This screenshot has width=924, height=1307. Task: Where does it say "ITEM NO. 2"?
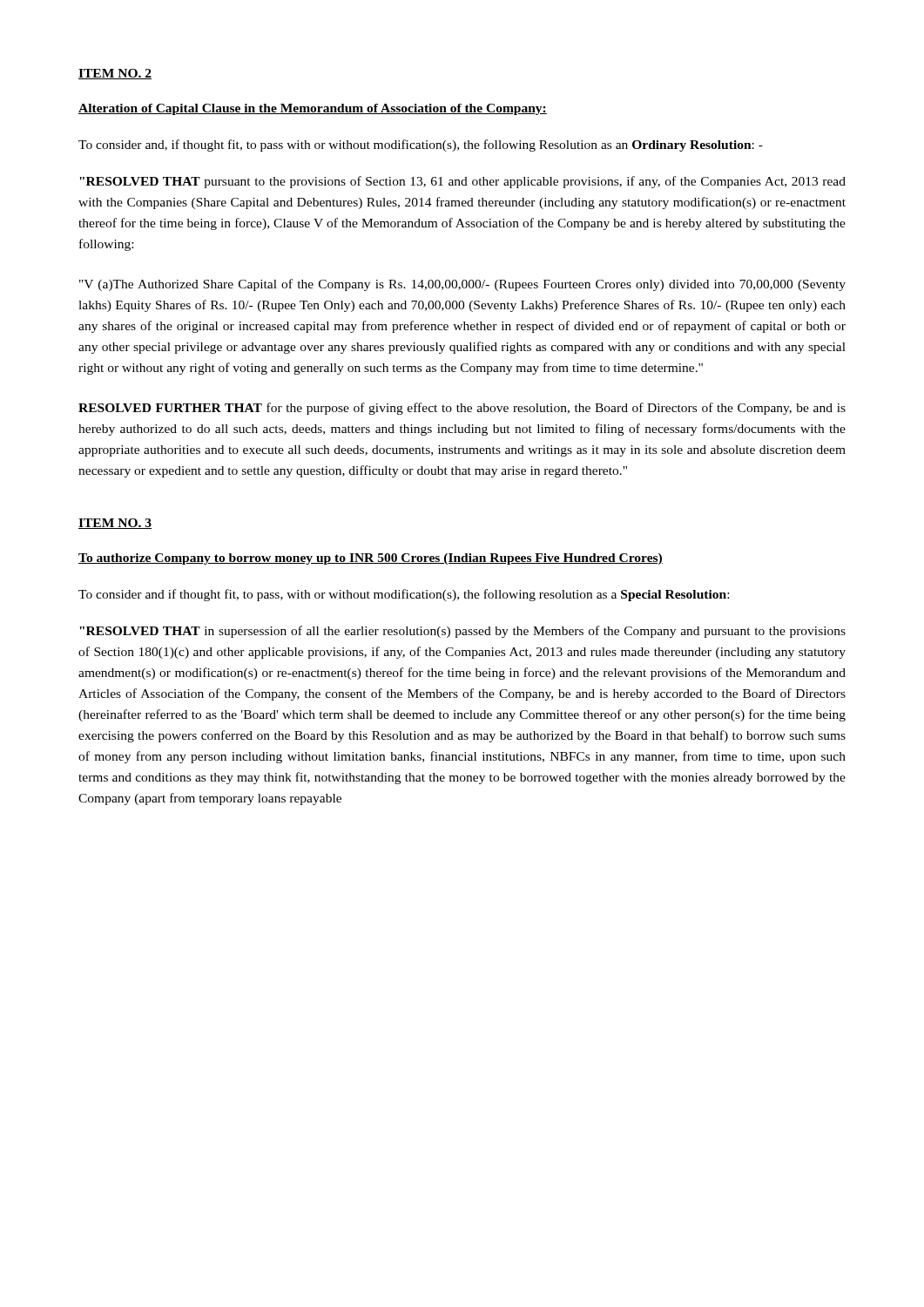click(115, 73)
